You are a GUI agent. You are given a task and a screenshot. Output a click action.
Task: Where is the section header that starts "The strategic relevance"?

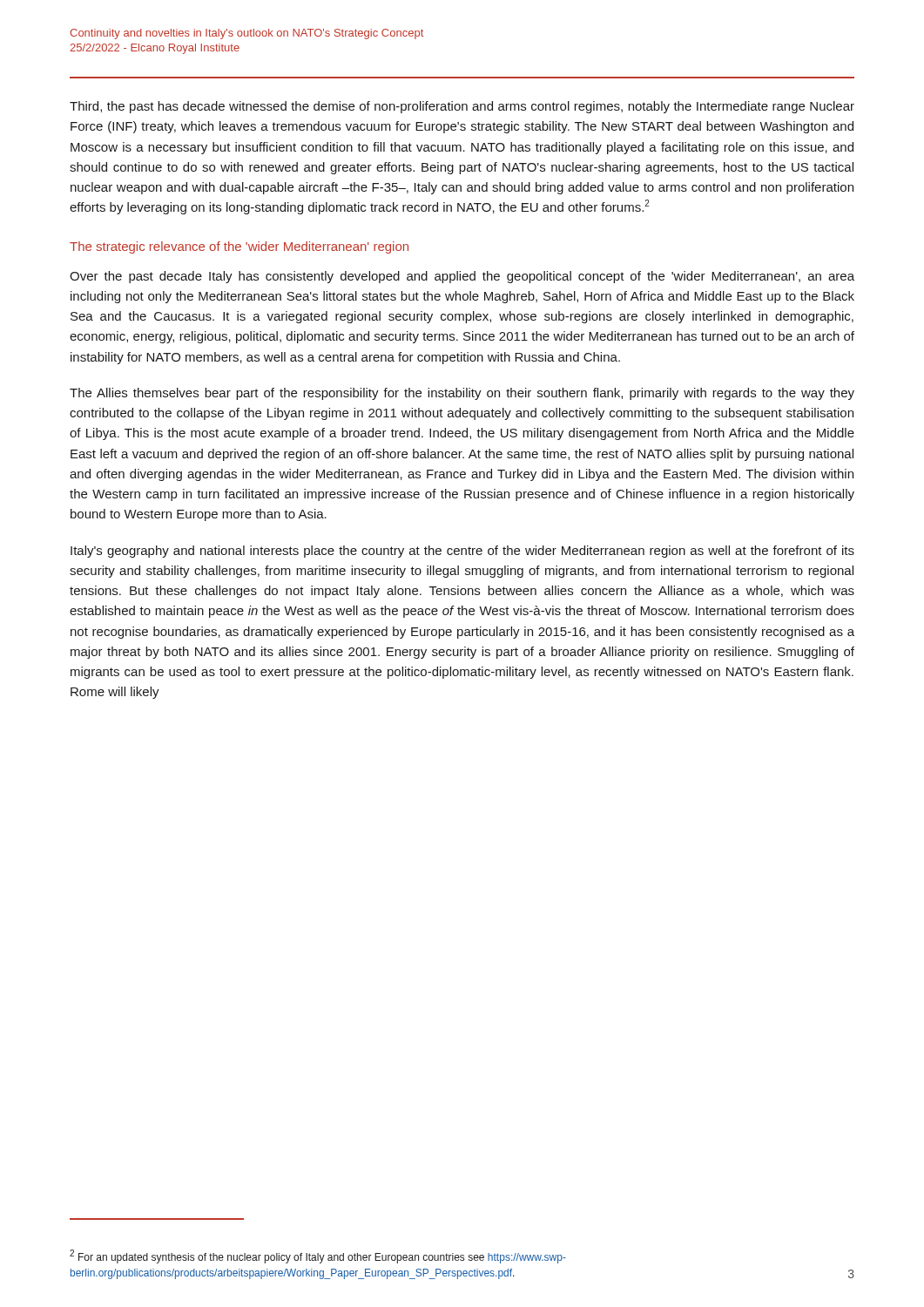[240, 246]
